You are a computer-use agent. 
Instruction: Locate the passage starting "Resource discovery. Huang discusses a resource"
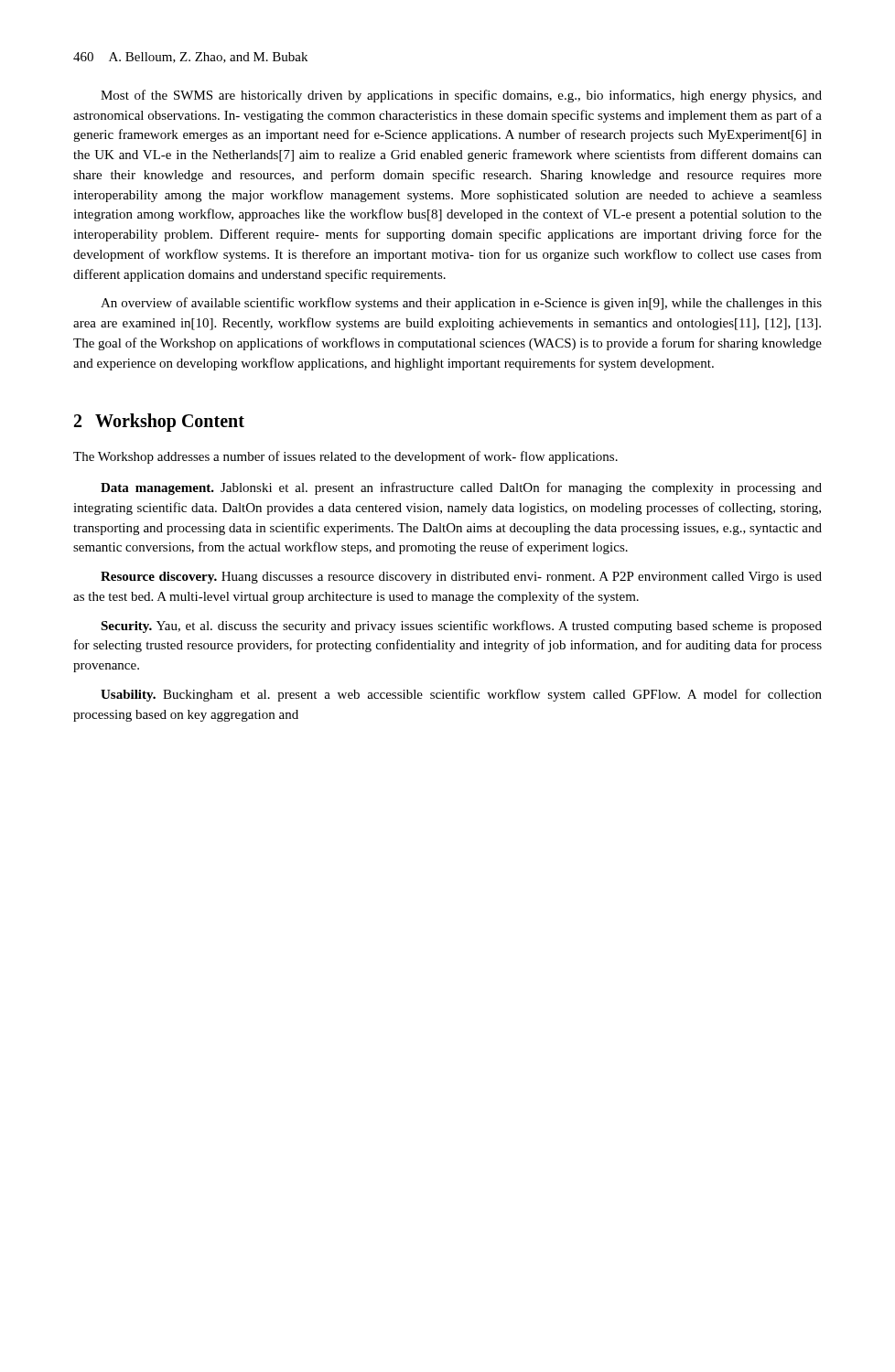(x=448, y=587)
